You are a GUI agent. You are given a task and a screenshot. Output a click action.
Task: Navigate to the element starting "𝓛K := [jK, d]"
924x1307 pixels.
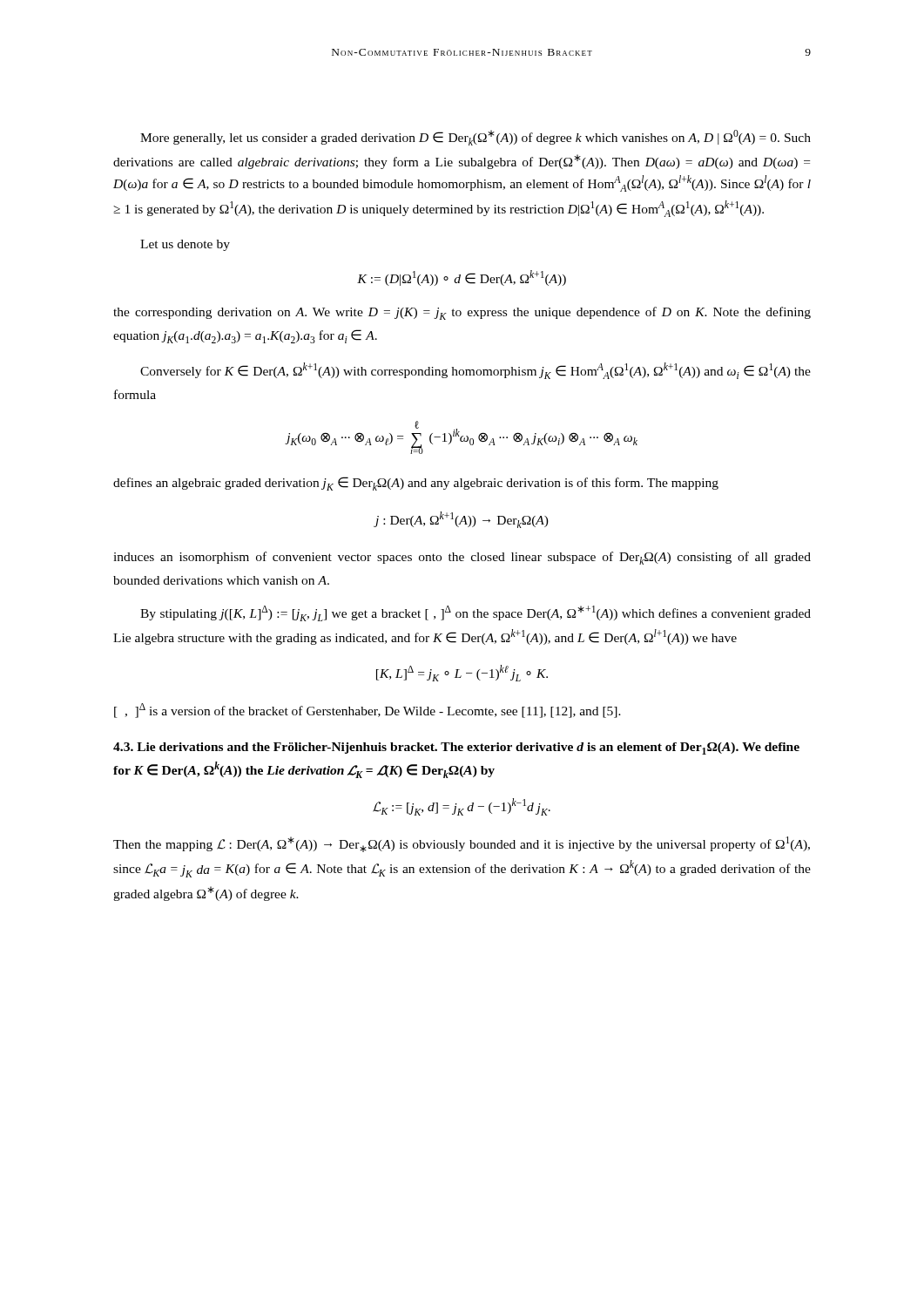point(462,808)
